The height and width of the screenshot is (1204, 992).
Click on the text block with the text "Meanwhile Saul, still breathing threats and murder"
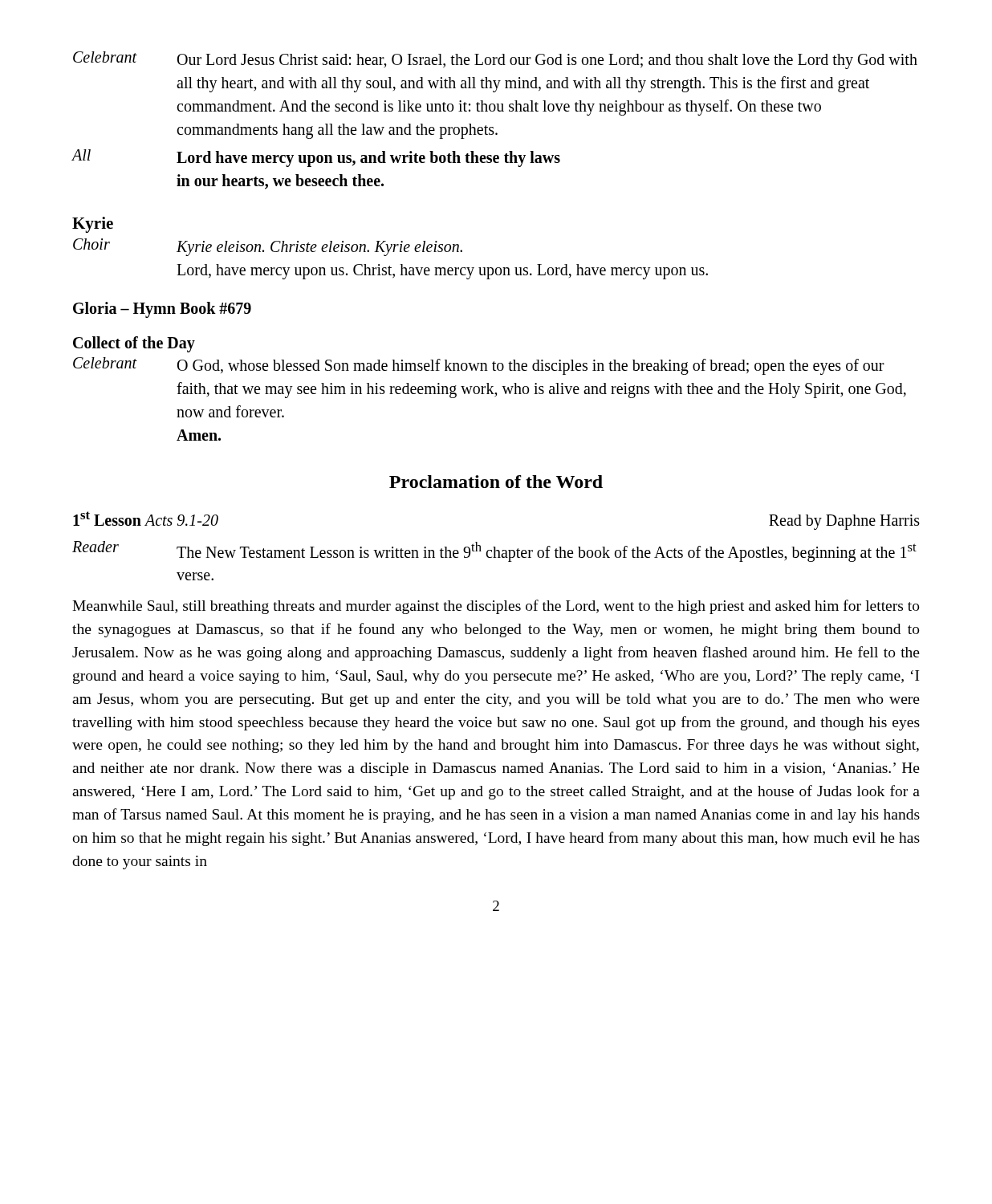click(x=496, y=733)
